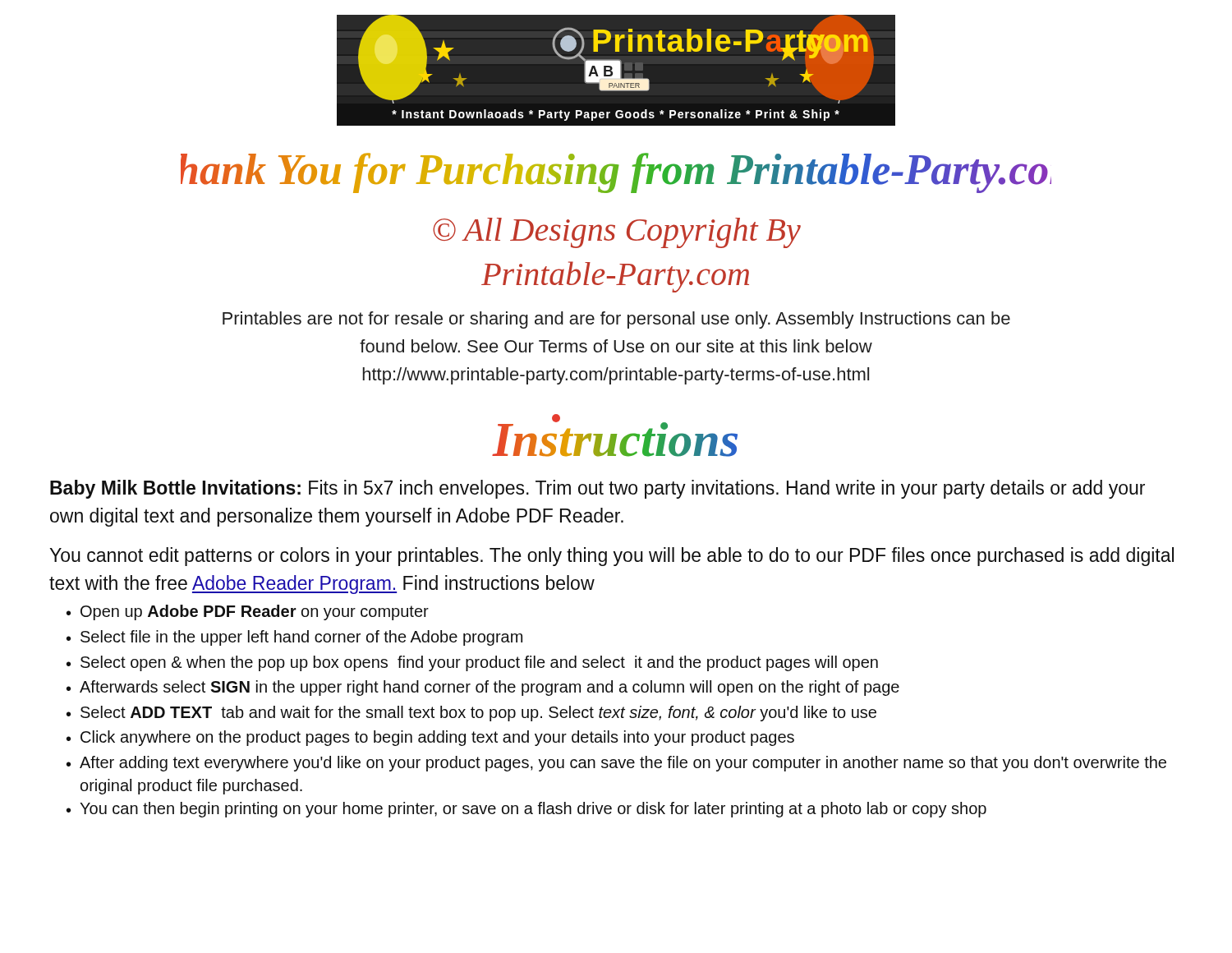This screenshot has width=1232, height=953.
Task: Click on the text block containing "You cannot edit patterns or colors in"
Action: click(x=612, y=570)
